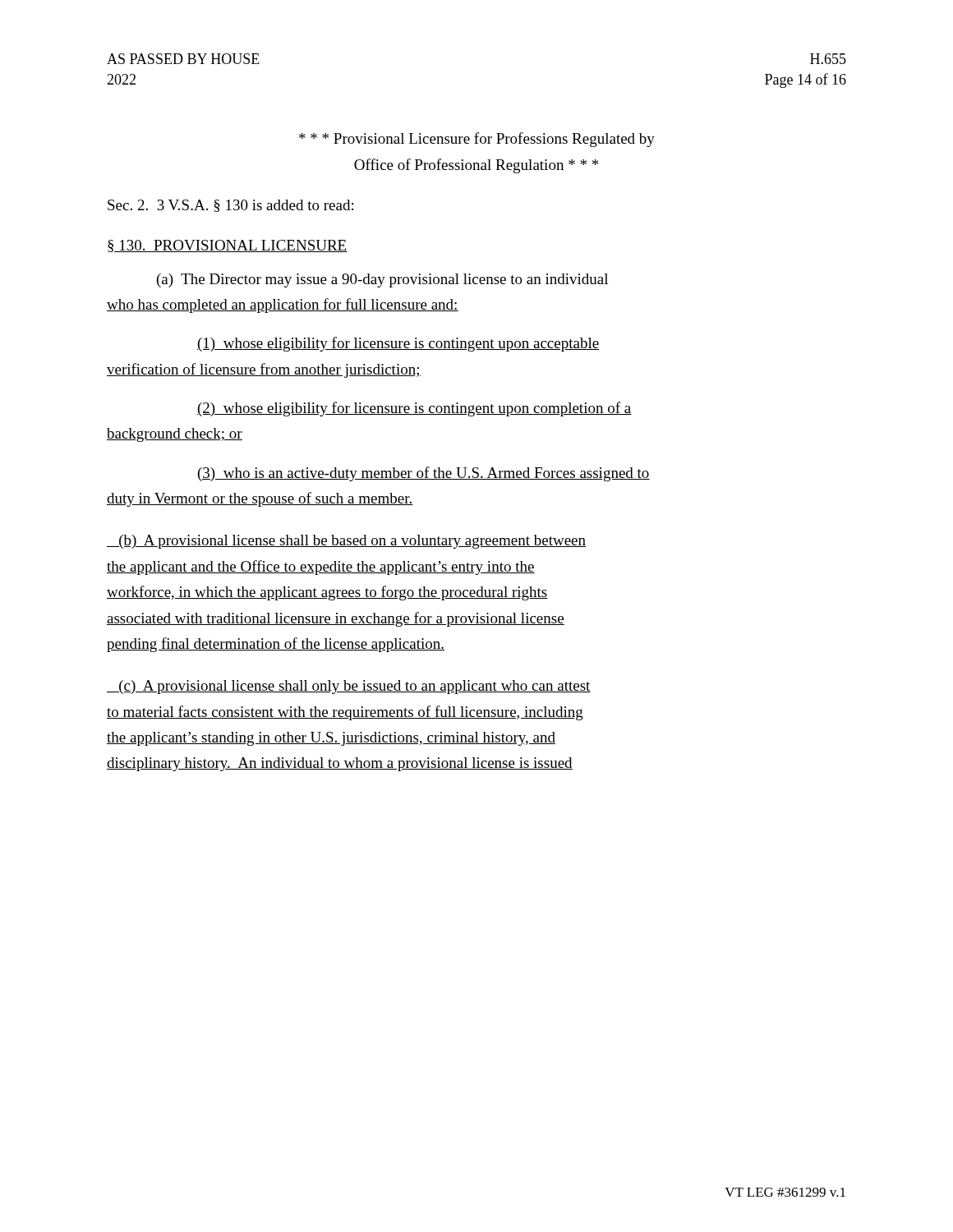Locate the list item that says "verification of licensure from another"

click(264, 369)
